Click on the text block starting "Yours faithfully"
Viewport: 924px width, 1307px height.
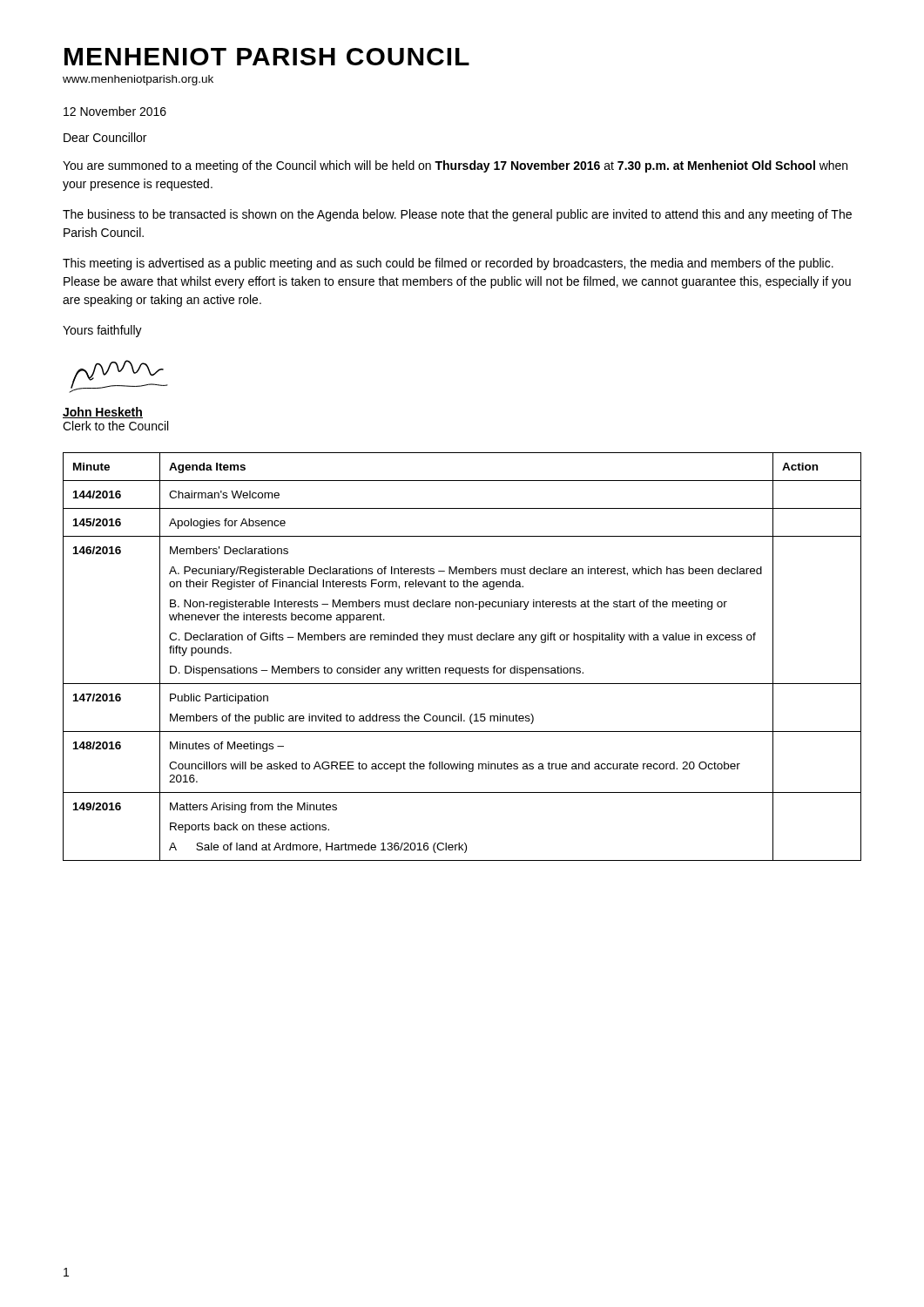click(x=102, y=330)
